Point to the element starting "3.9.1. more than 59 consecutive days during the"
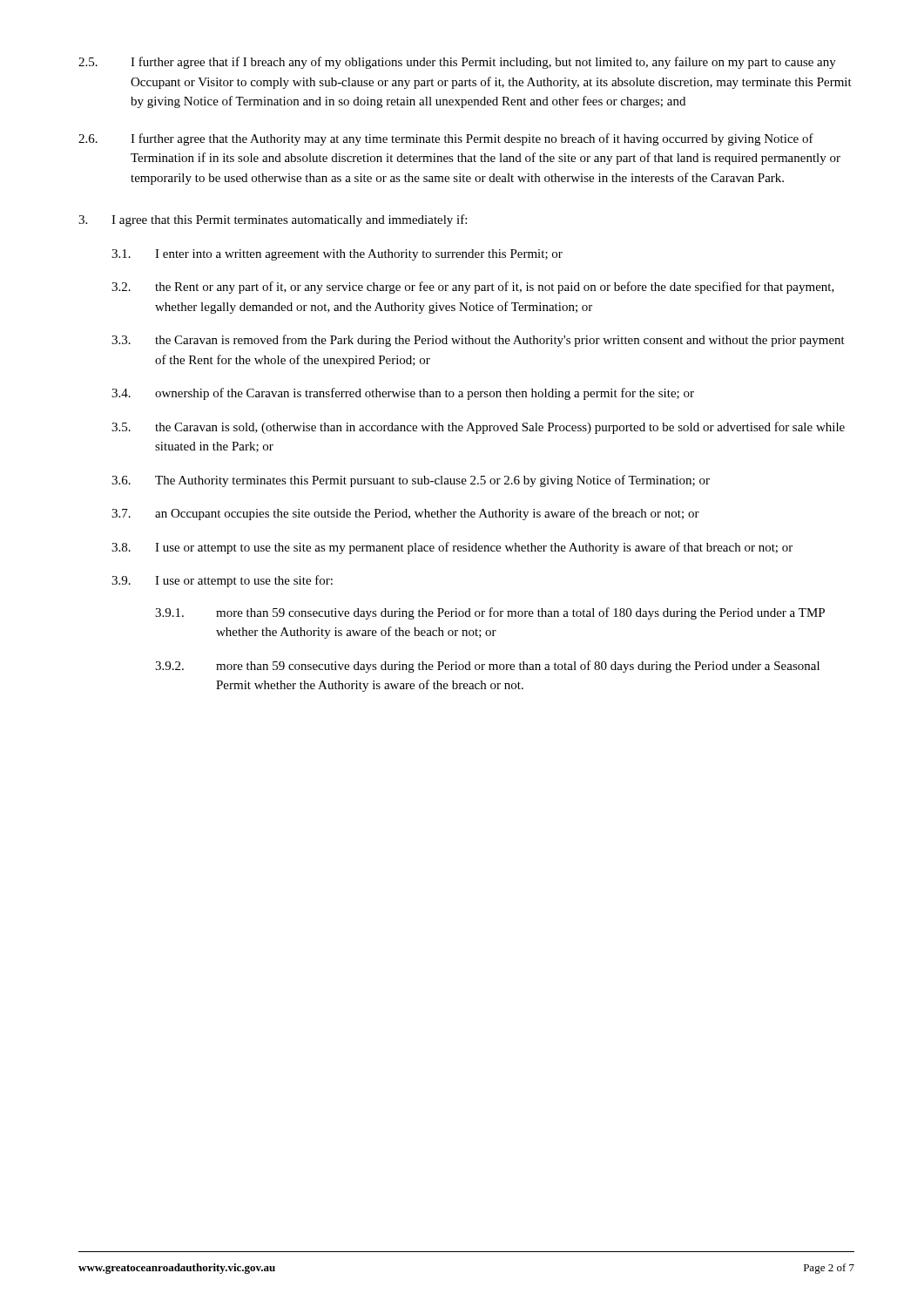 (505, 622)
